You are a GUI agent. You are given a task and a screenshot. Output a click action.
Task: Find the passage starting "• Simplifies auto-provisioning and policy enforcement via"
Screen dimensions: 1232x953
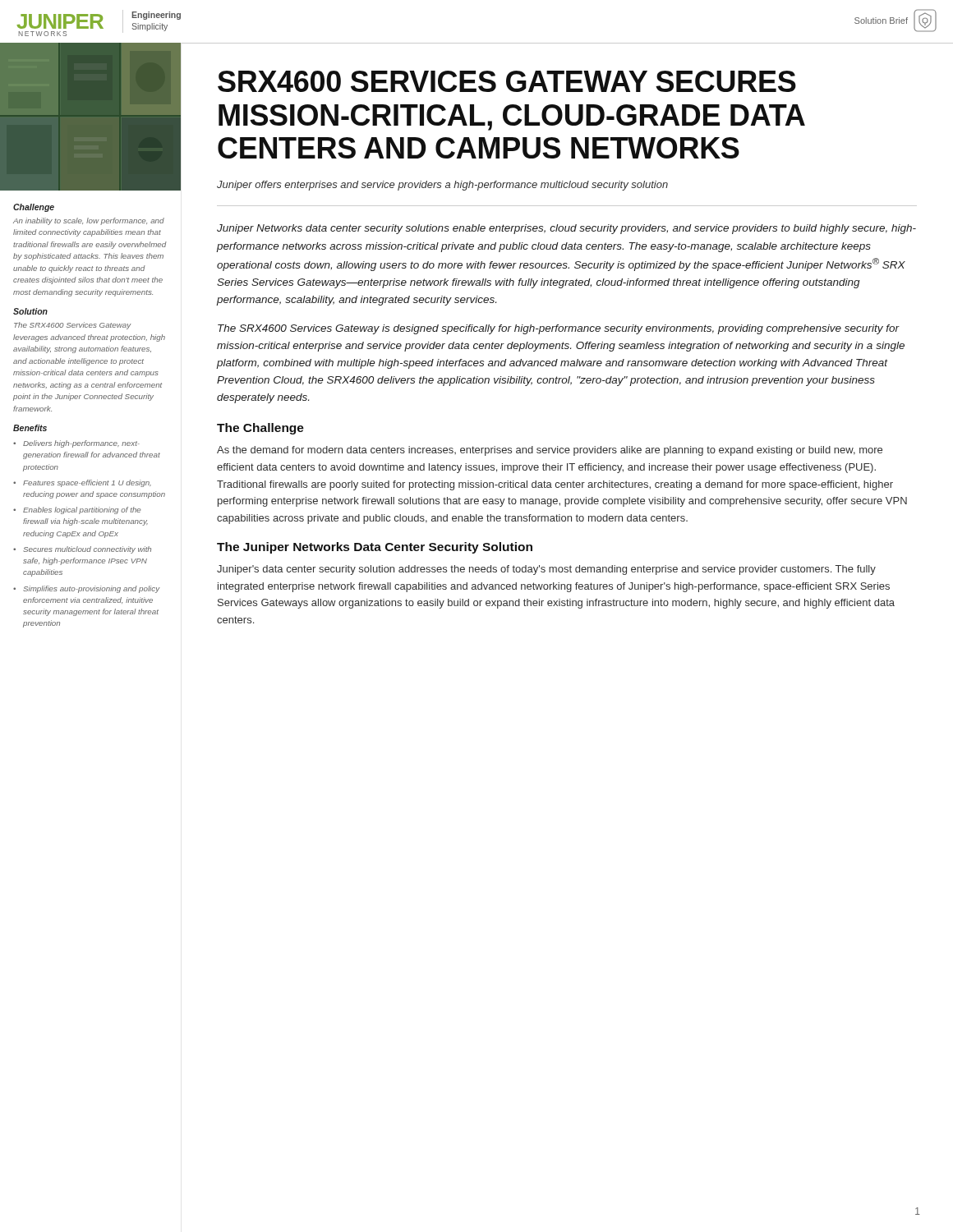pos(86,605)
